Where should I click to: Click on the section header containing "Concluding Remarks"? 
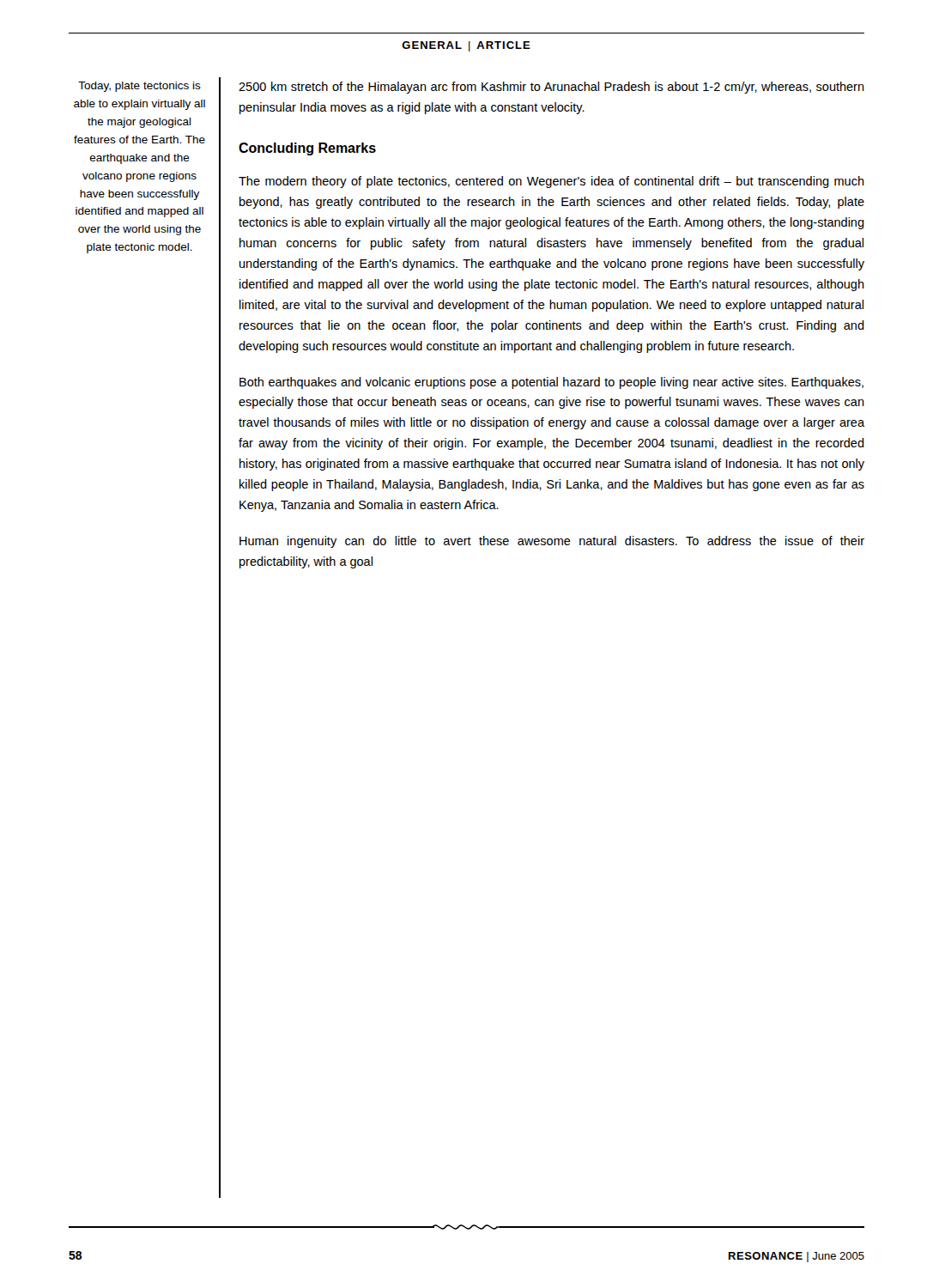pyautogui.click(x=307, y=148)
